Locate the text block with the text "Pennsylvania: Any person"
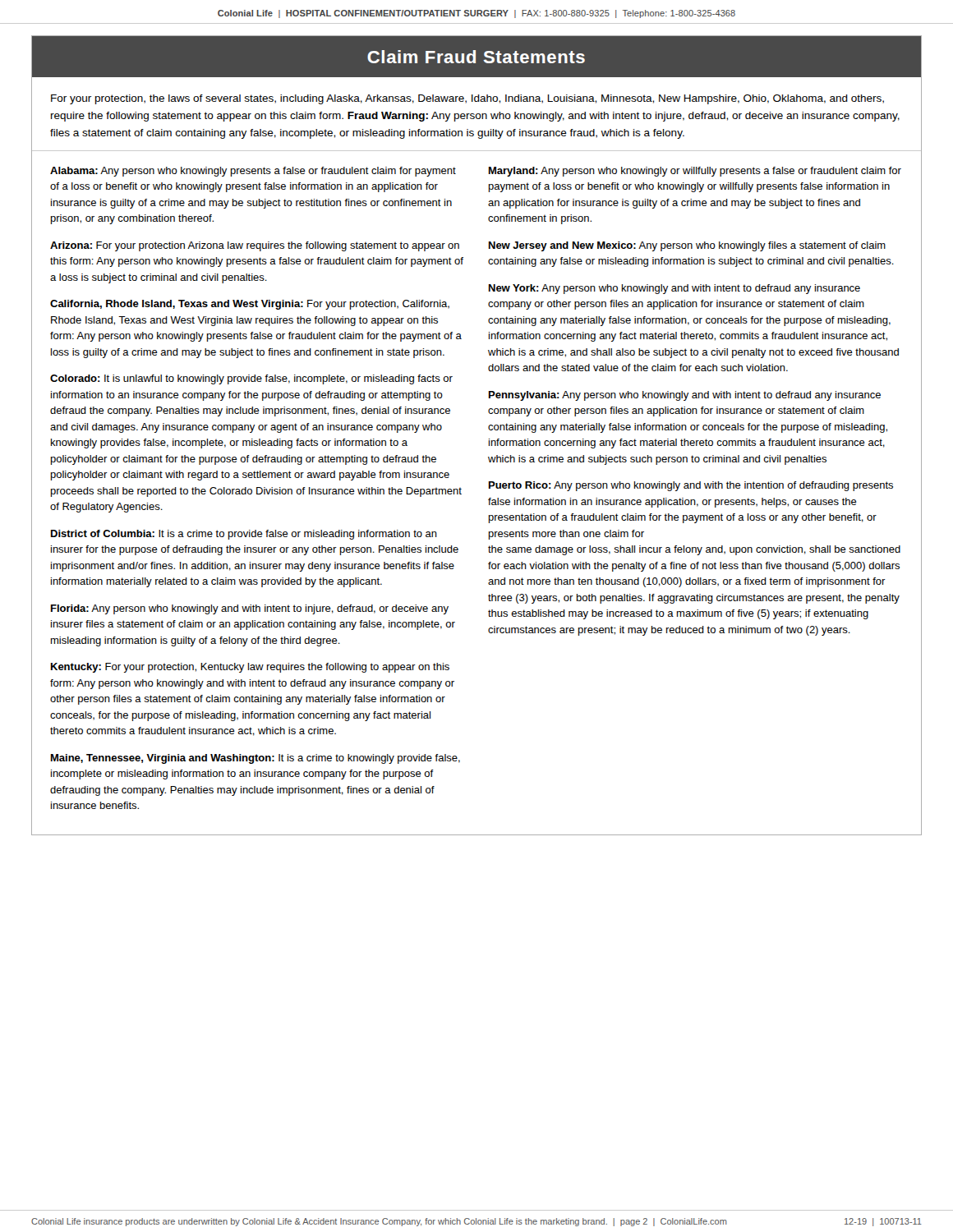 (x=695, y=427)
